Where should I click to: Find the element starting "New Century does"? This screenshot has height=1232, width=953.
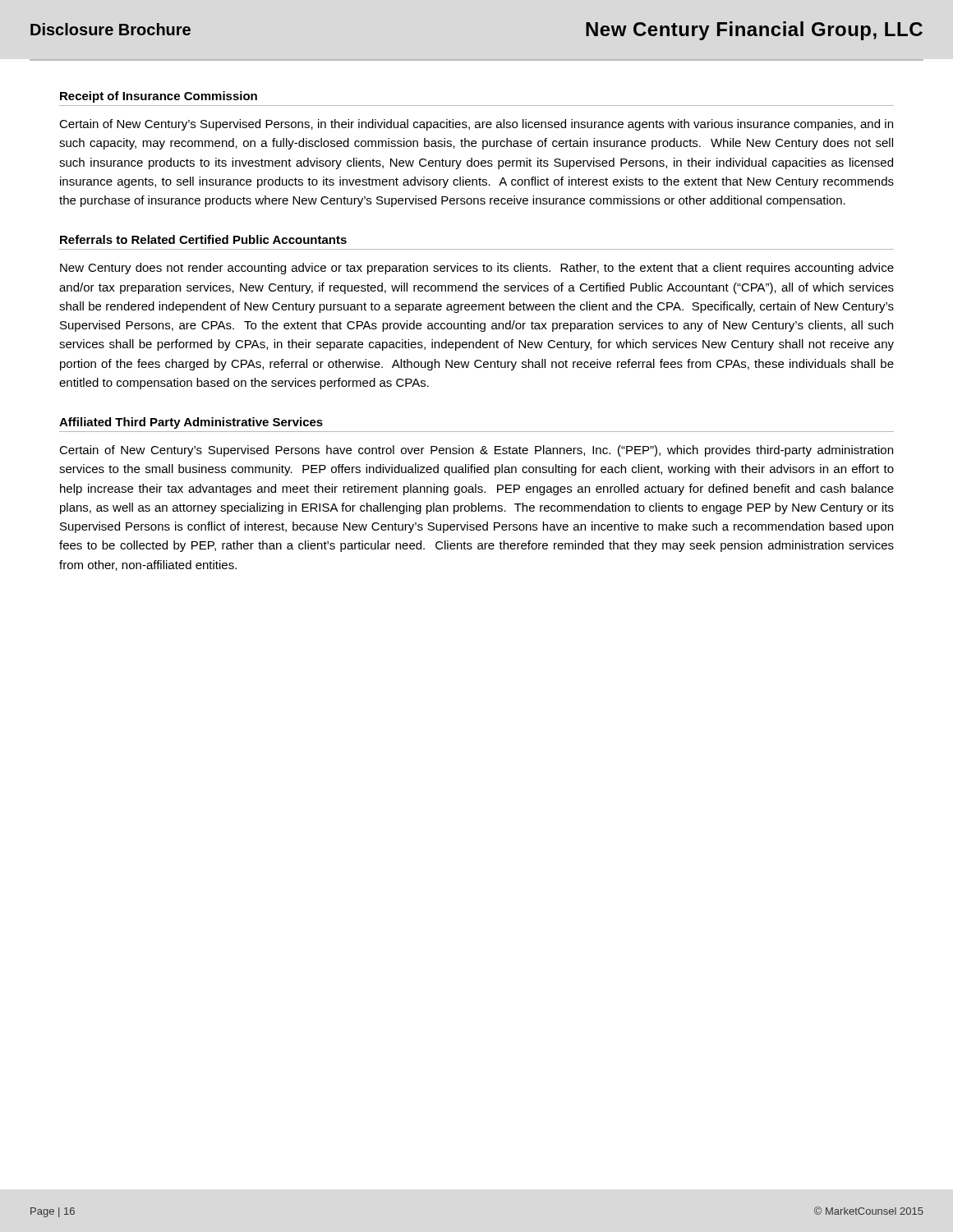(476, 325)
